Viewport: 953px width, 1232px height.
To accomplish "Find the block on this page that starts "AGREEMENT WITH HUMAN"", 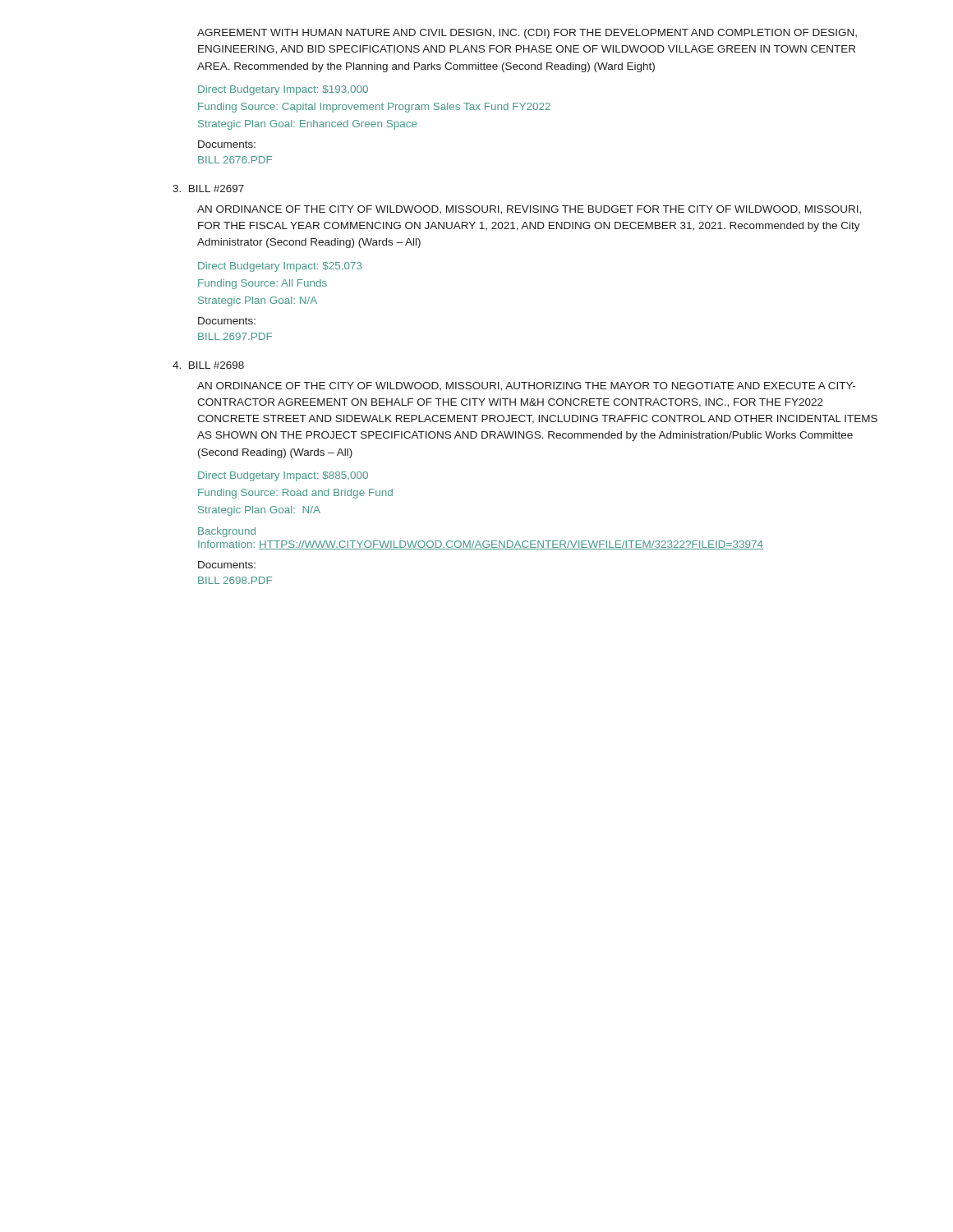I will 527,49.
